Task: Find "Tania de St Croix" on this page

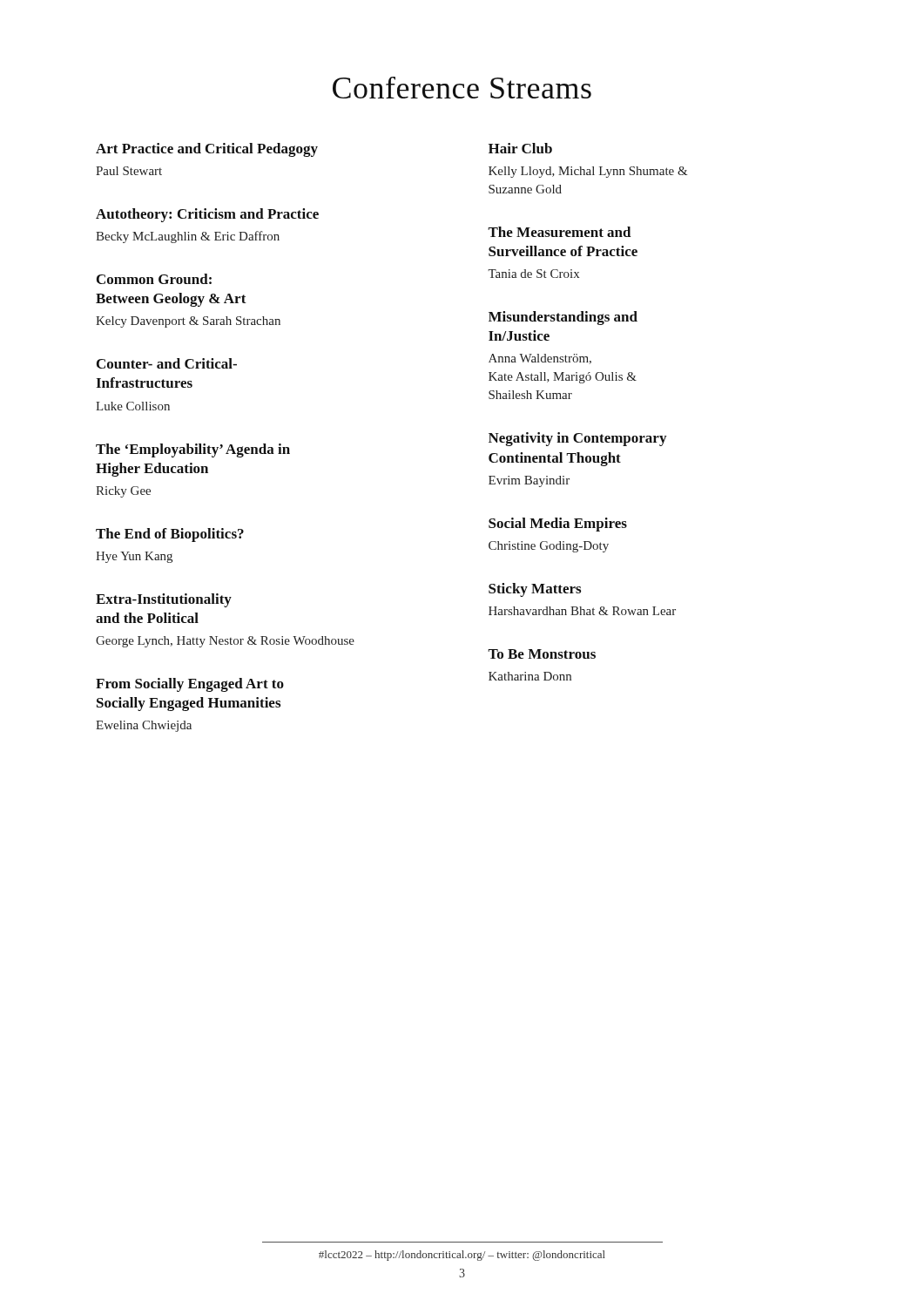Action: tap(534, 274)
